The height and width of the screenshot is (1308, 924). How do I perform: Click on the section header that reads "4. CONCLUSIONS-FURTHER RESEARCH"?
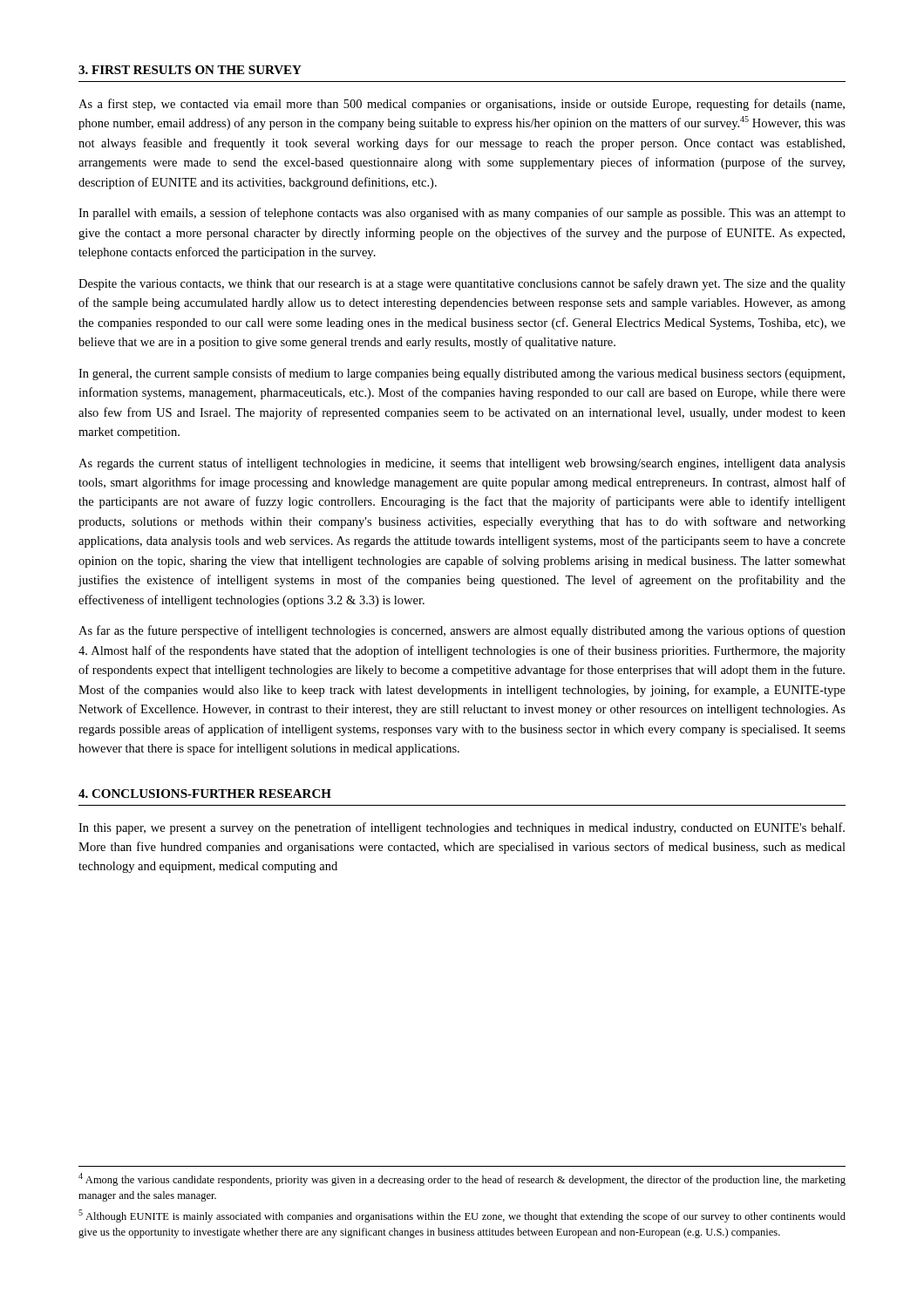click(205, 793)
